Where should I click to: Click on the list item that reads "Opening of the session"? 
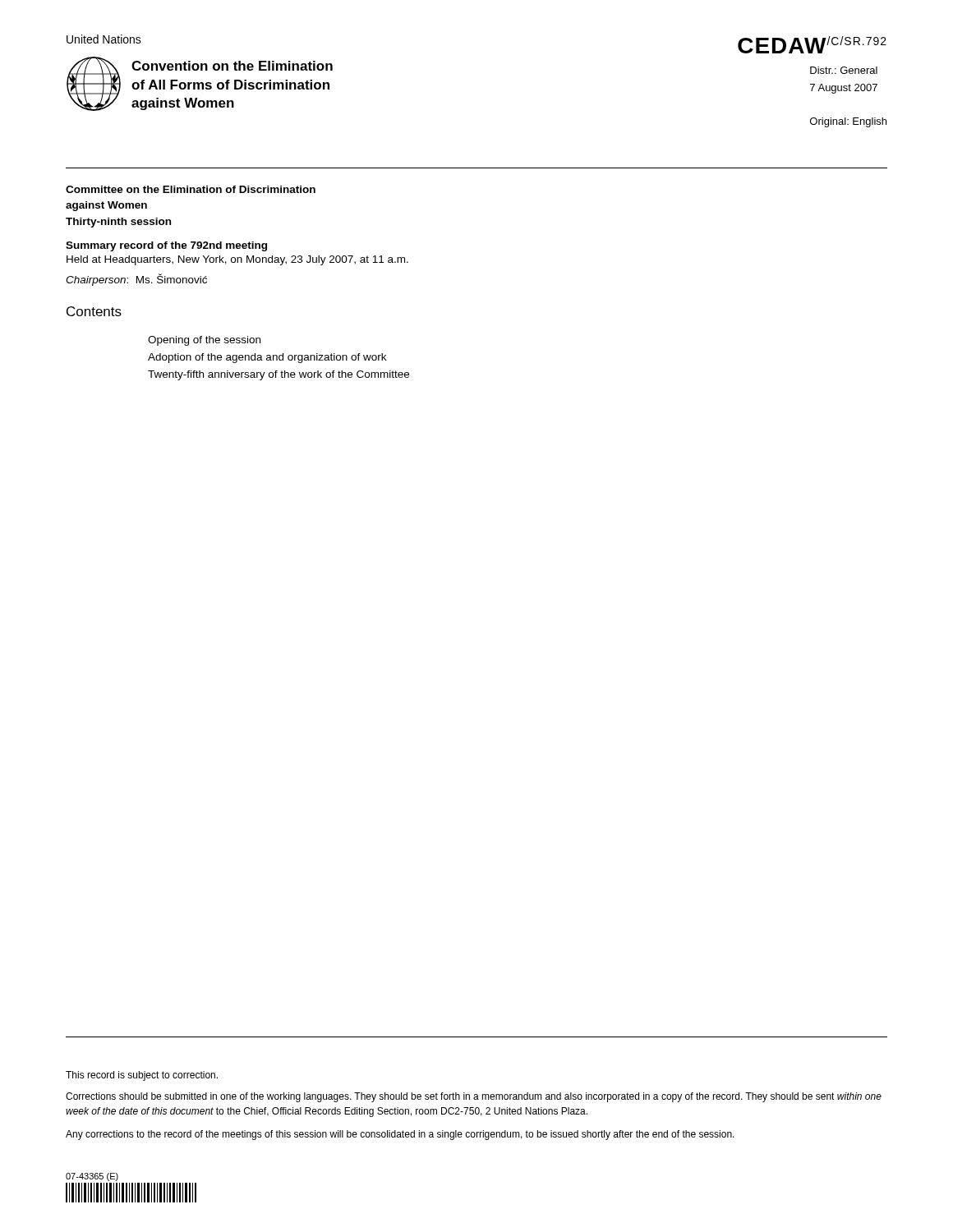pos(205,339)
